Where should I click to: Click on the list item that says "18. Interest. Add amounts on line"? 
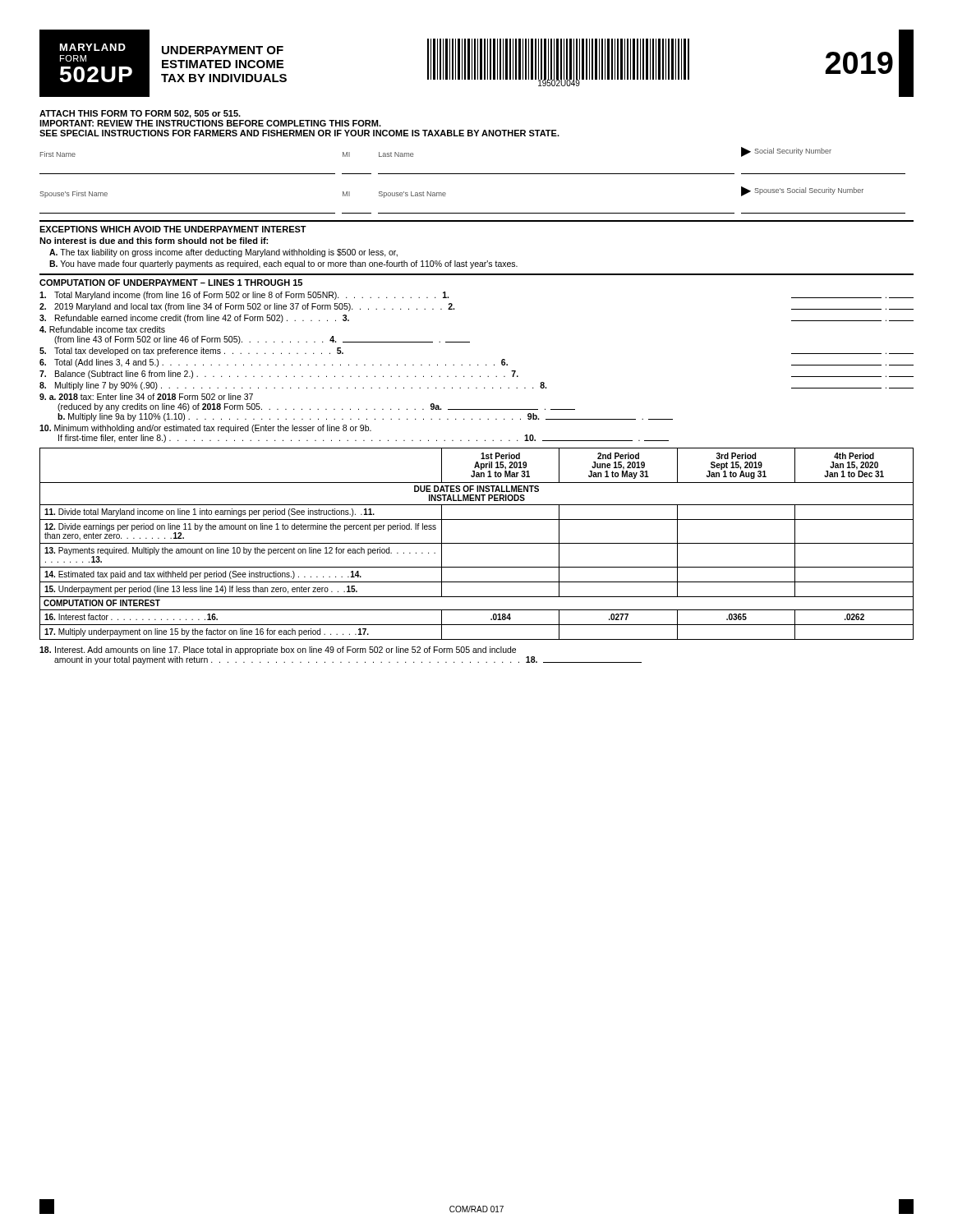[x=476, y=655]
